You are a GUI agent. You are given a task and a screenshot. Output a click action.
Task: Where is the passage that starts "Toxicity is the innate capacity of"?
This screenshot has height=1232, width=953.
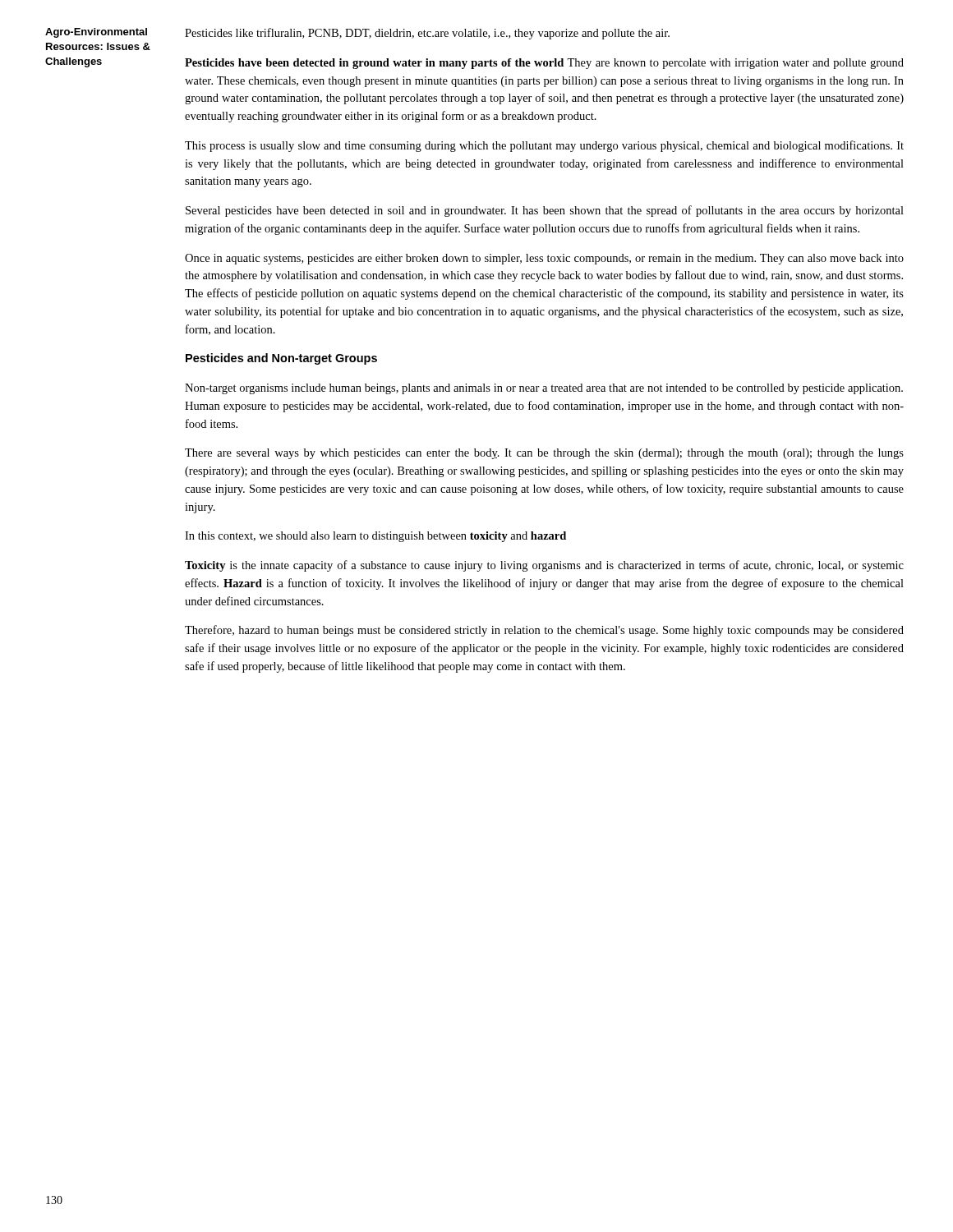click(x=544, y=584)
